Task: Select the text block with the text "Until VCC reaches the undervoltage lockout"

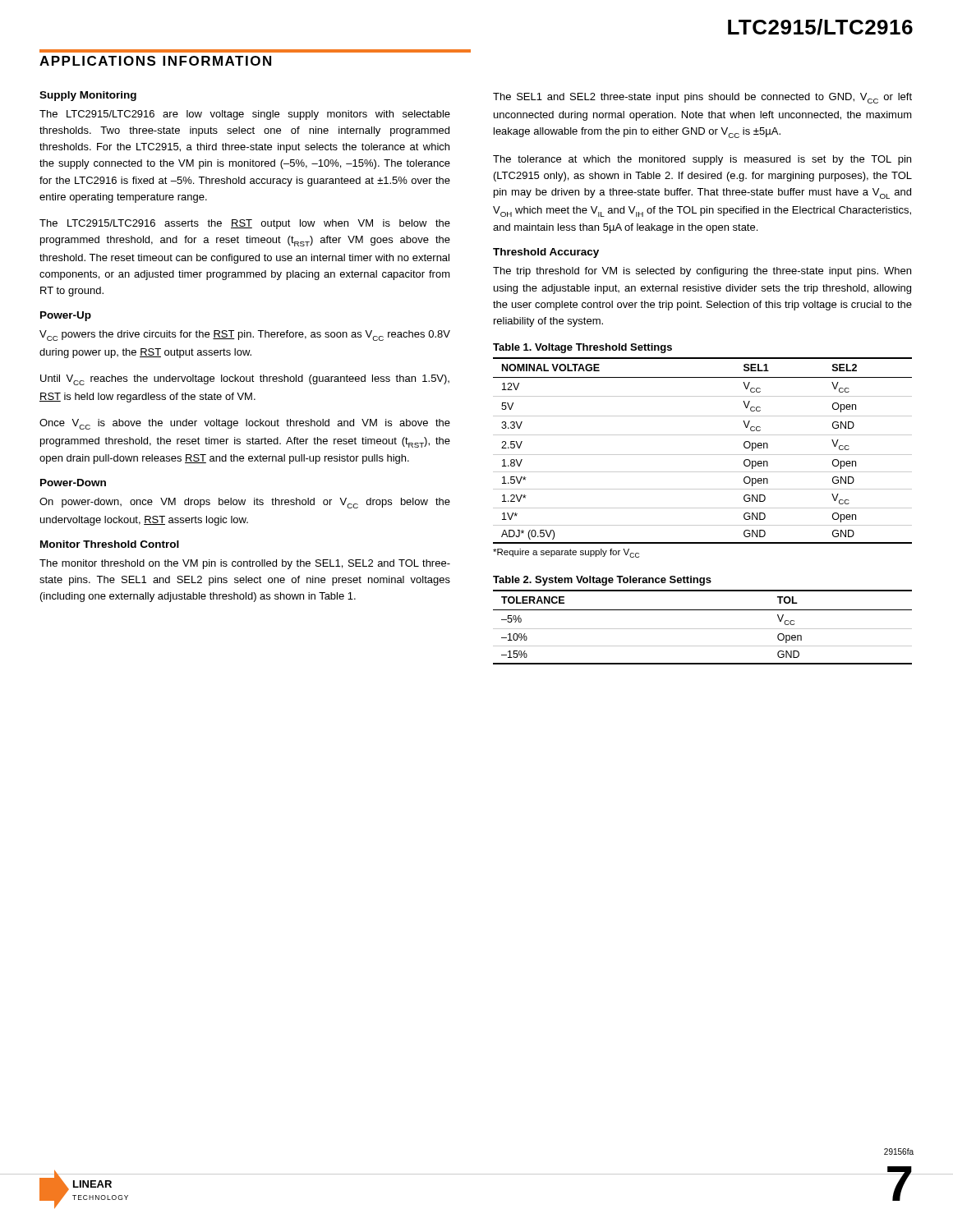Action: point(245,387)
